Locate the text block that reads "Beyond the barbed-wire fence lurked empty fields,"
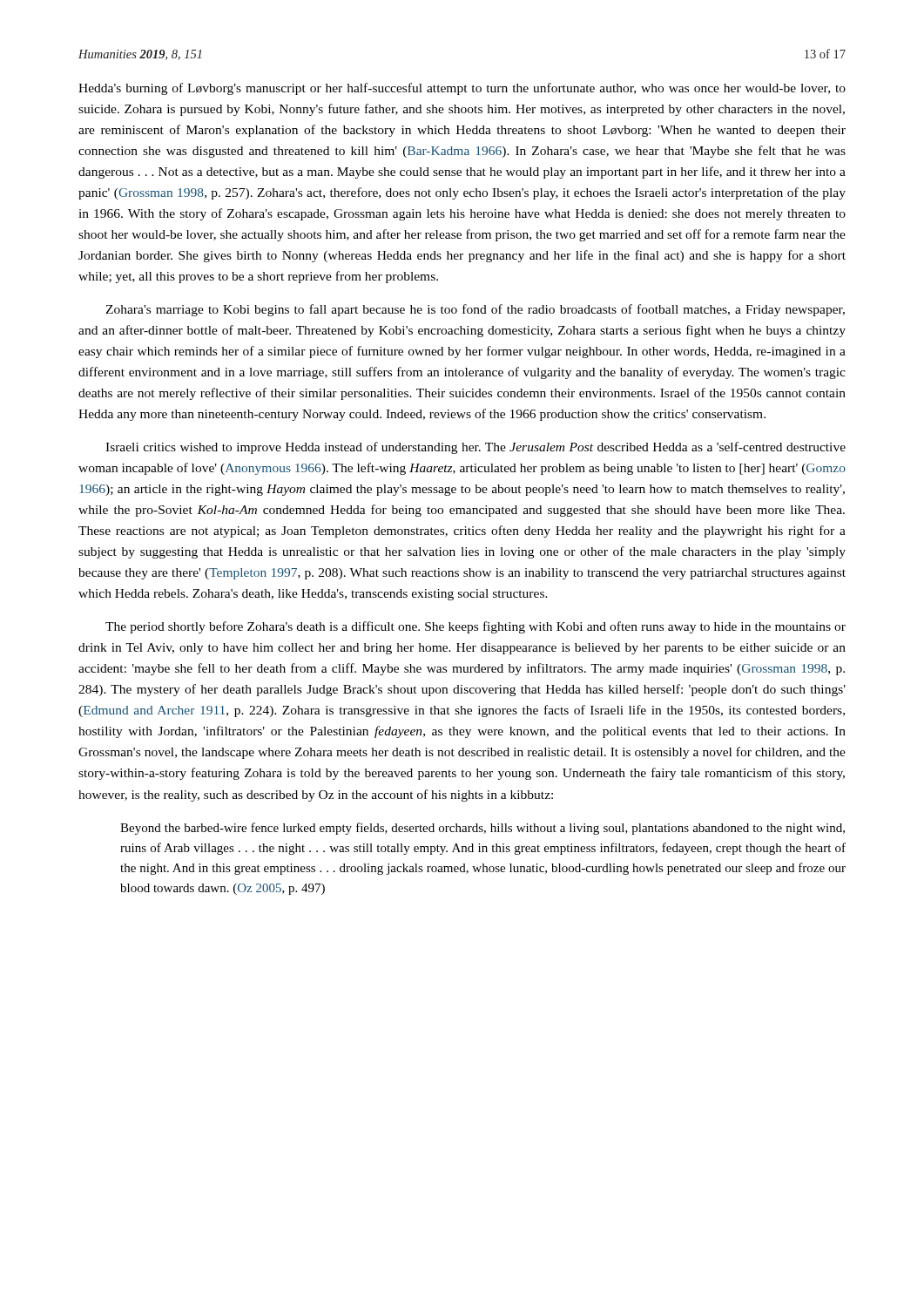Image resolution: width=924 pixels, height=1307 pixels. [x=483, y=858]
